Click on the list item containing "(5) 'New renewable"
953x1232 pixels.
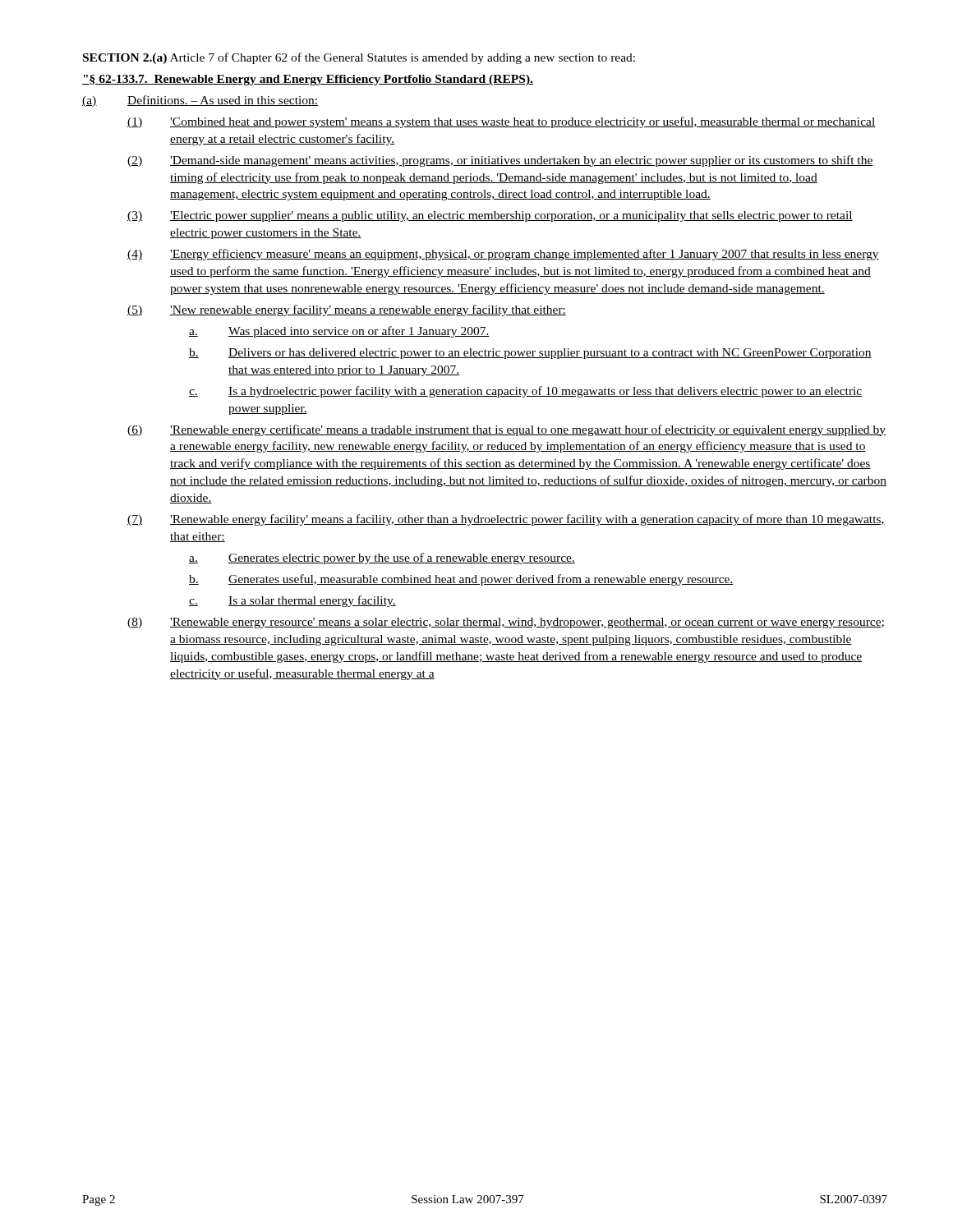click(x=507, y=310)
